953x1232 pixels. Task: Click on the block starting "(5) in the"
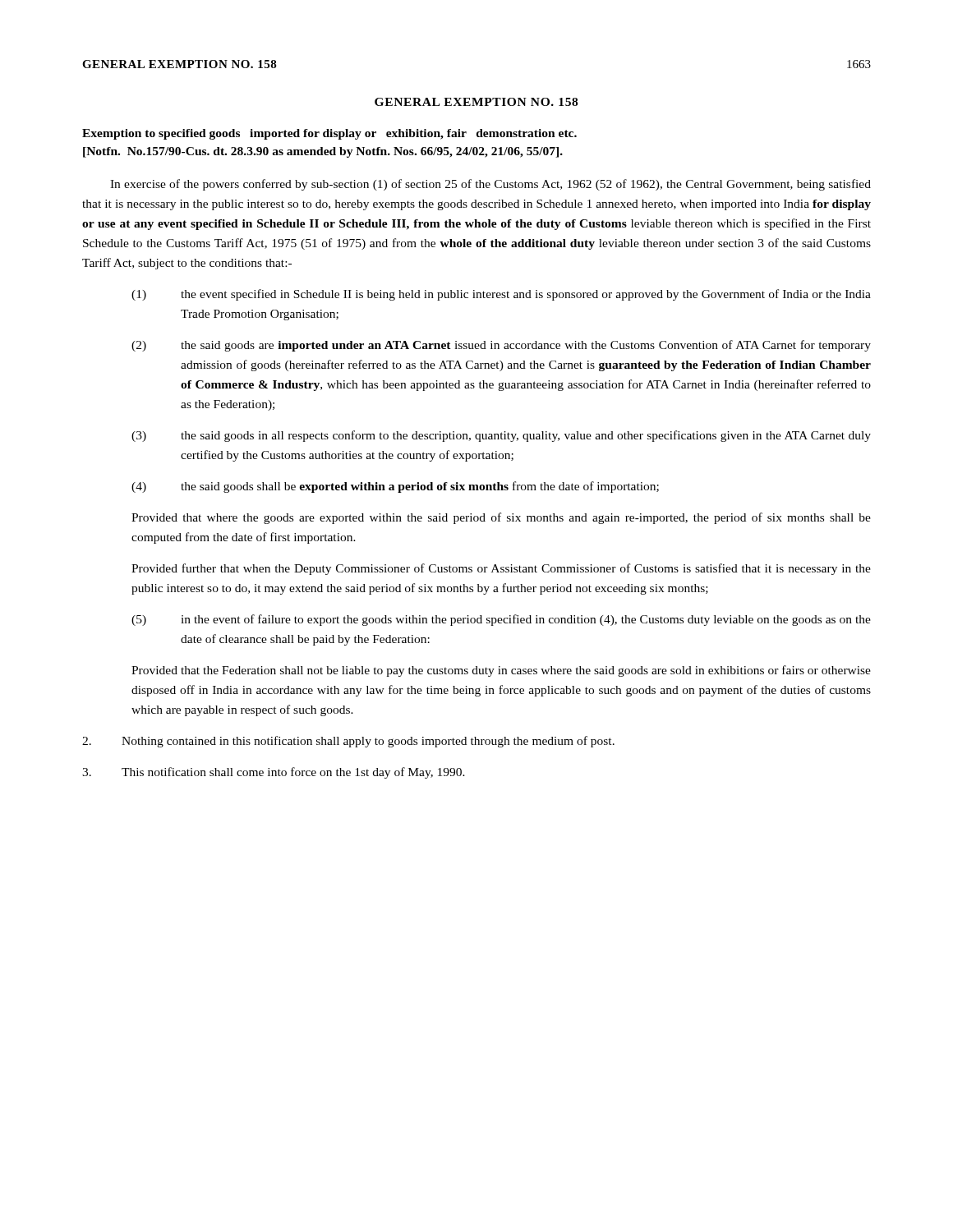pos(476,629)
